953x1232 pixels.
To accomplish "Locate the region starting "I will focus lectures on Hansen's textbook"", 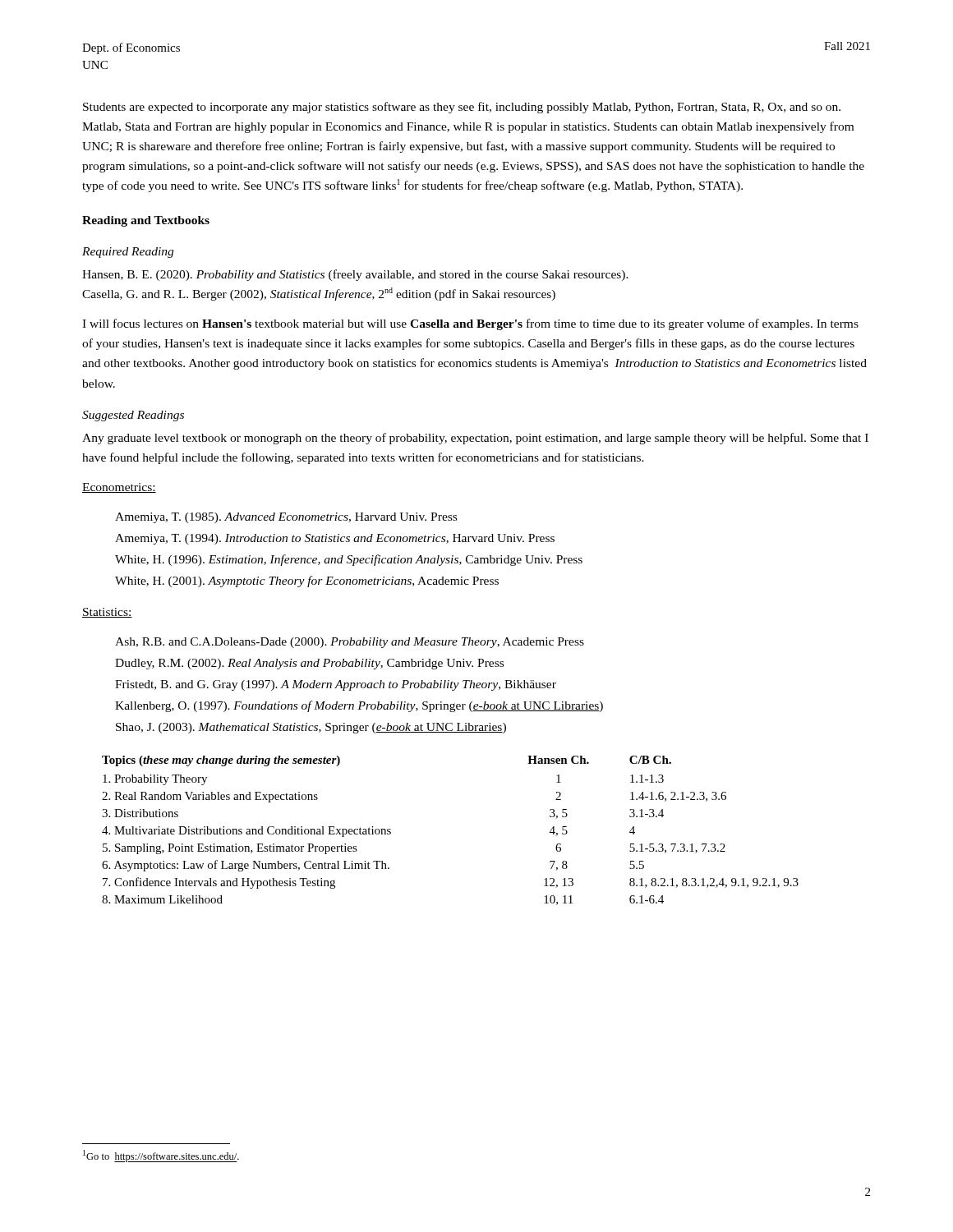I will coord(476,354).
